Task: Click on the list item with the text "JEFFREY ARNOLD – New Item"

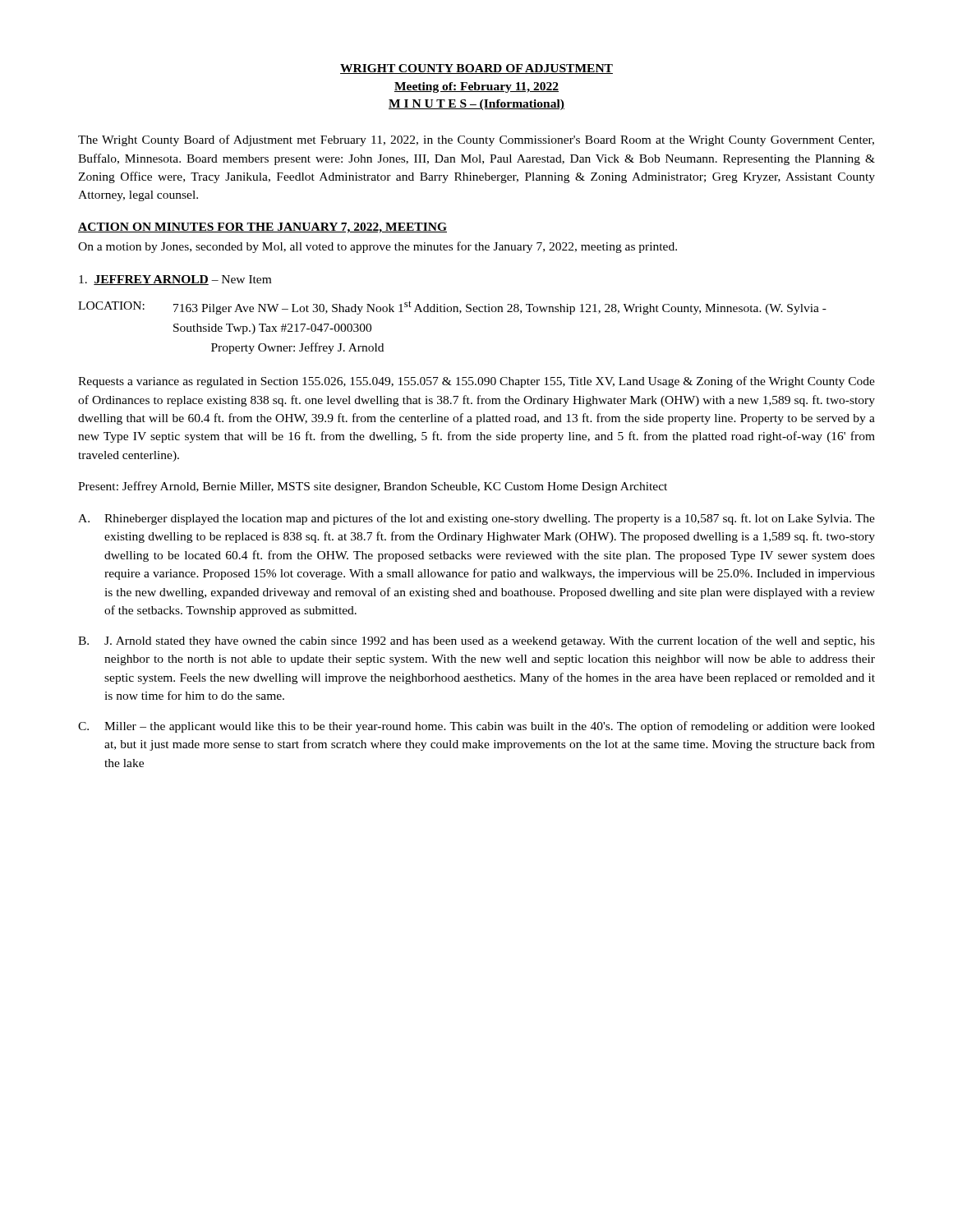Action: pyautogui.click(x=175, y=279)
